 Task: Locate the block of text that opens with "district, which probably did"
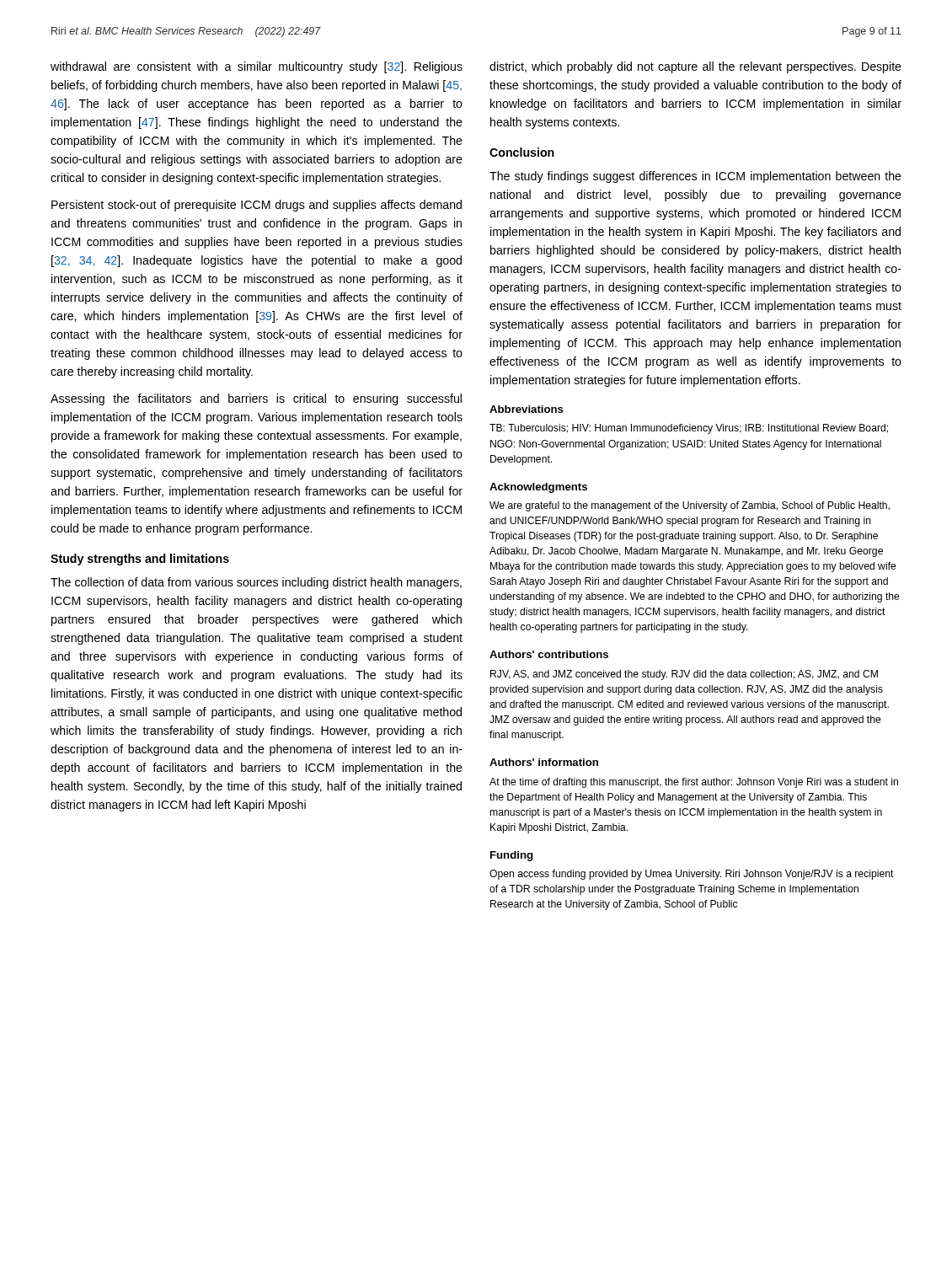(x=695, y=94)
